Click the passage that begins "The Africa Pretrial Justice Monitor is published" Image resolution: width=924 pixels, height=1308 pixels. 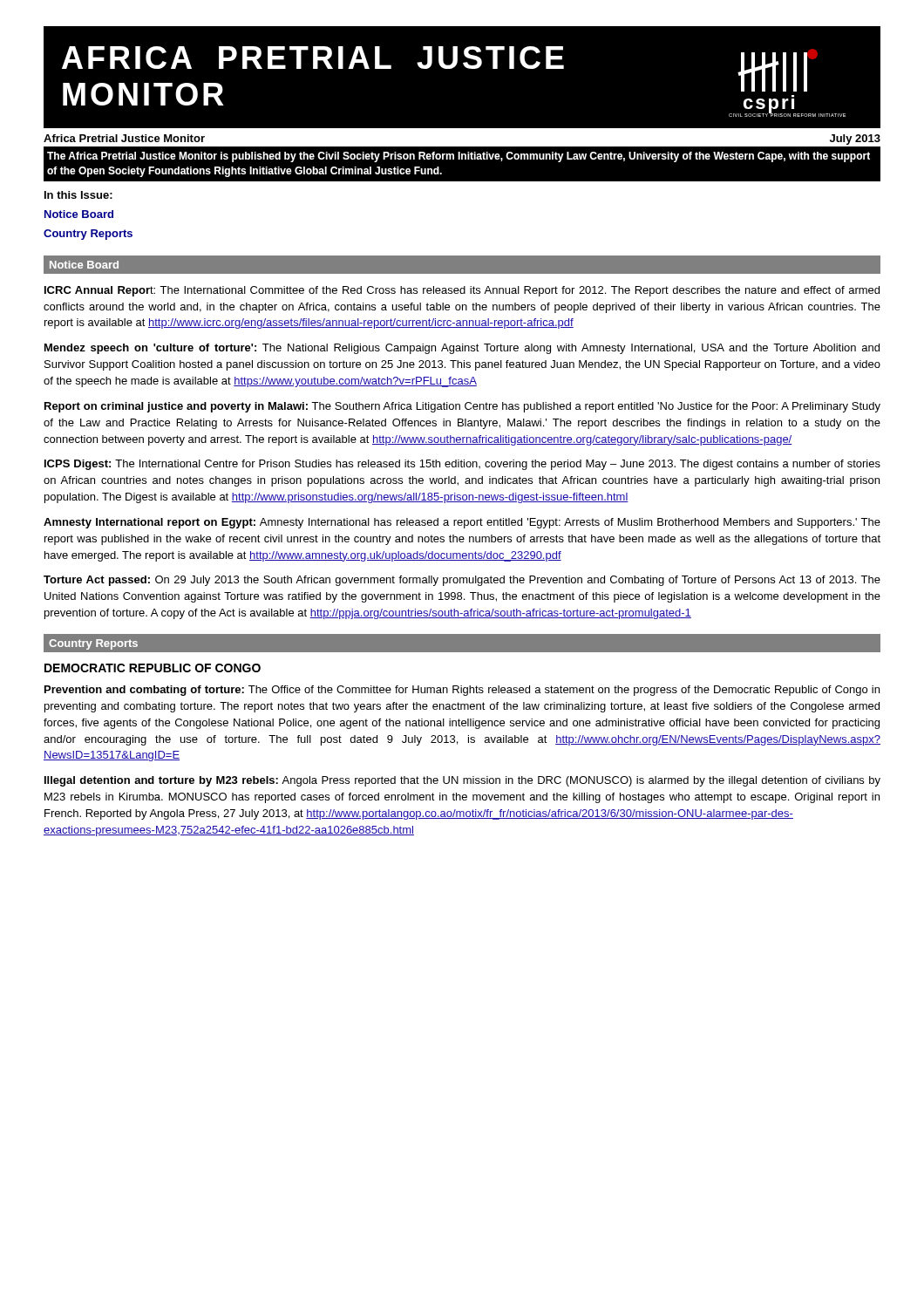point(459,163)
